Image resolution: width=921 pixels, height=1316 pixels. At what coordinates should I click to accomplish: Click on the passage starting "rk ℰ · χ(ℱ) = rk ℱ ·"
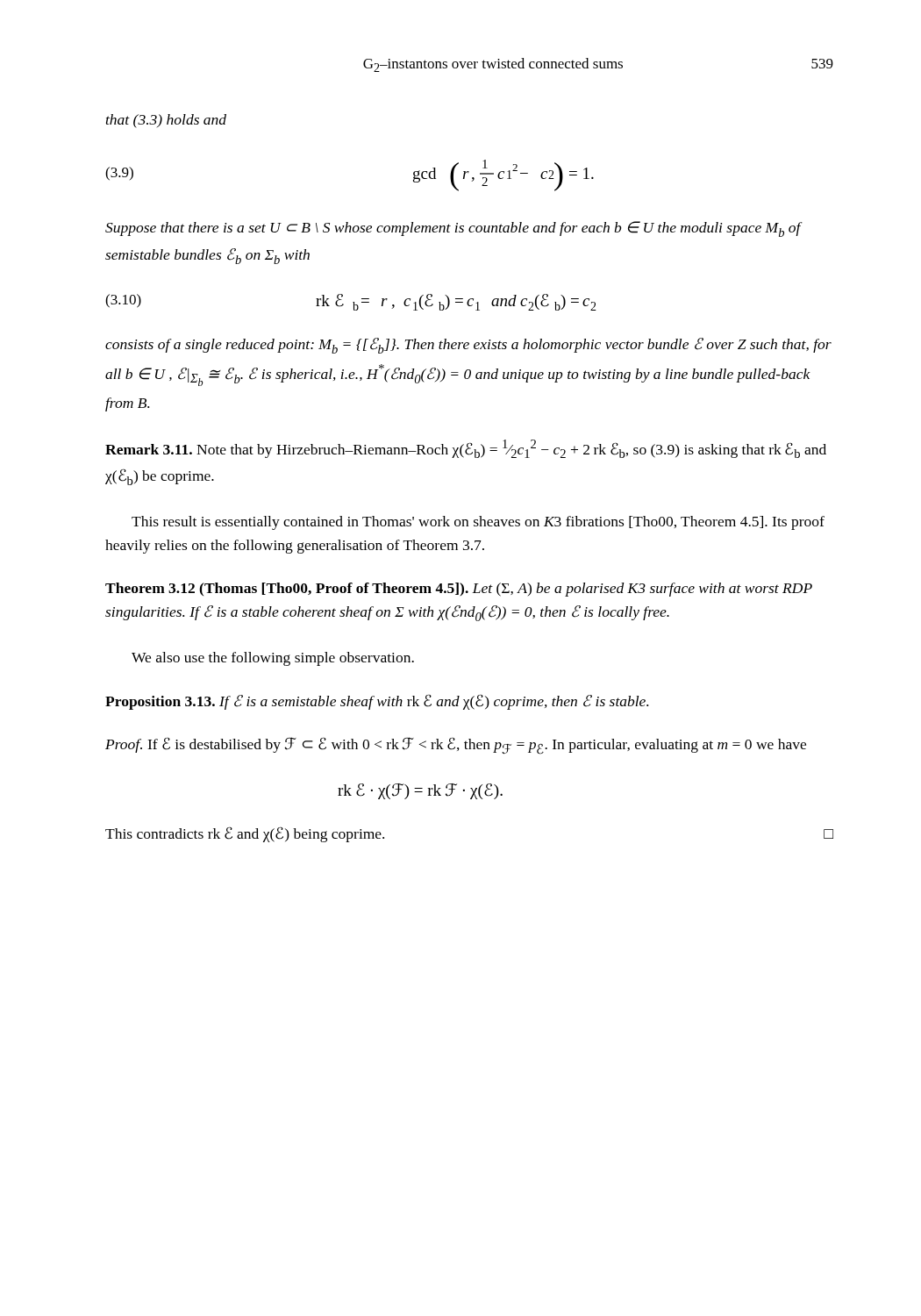[469, 790]
